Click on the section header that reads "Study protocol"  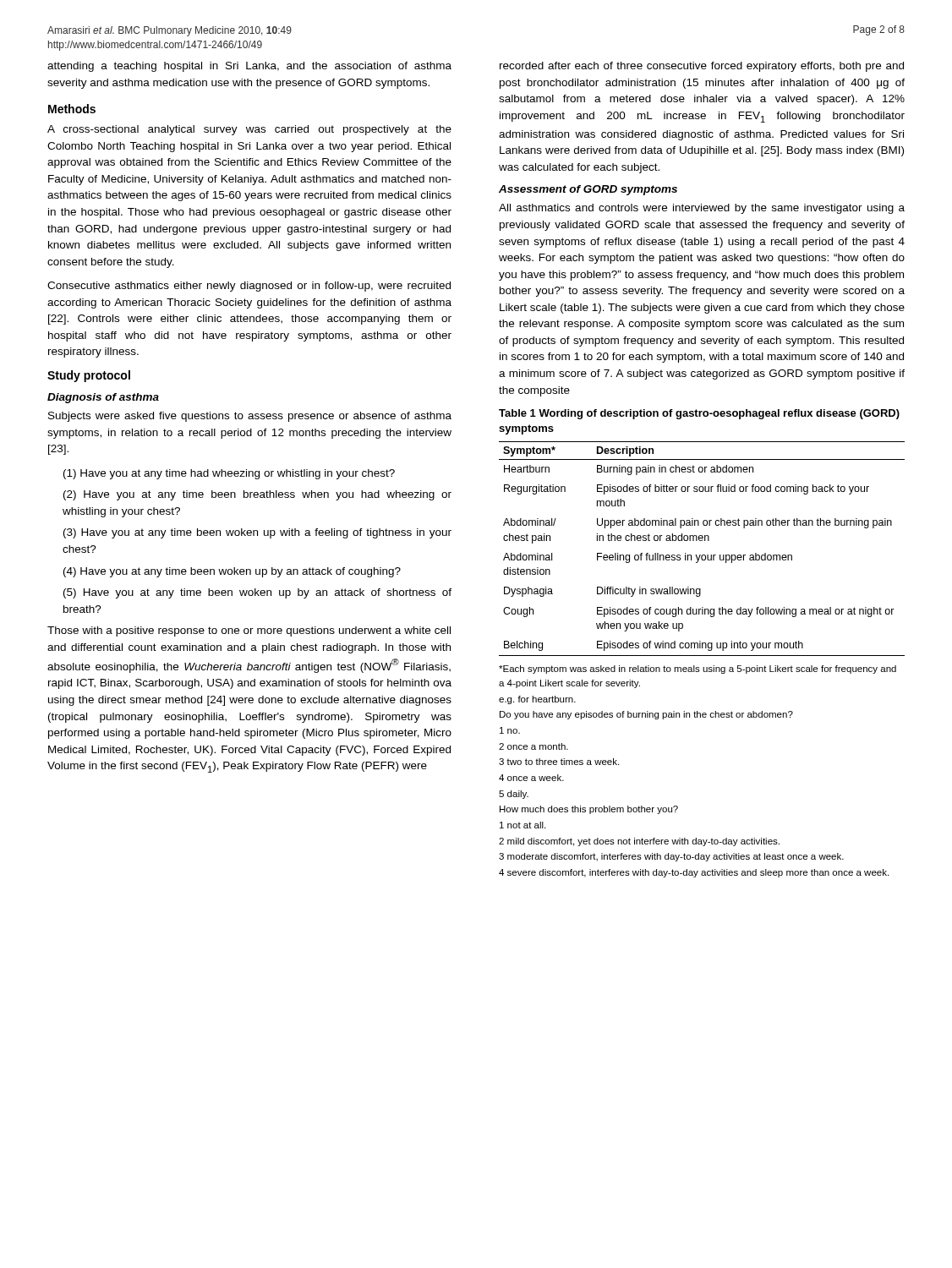[89, 375]
